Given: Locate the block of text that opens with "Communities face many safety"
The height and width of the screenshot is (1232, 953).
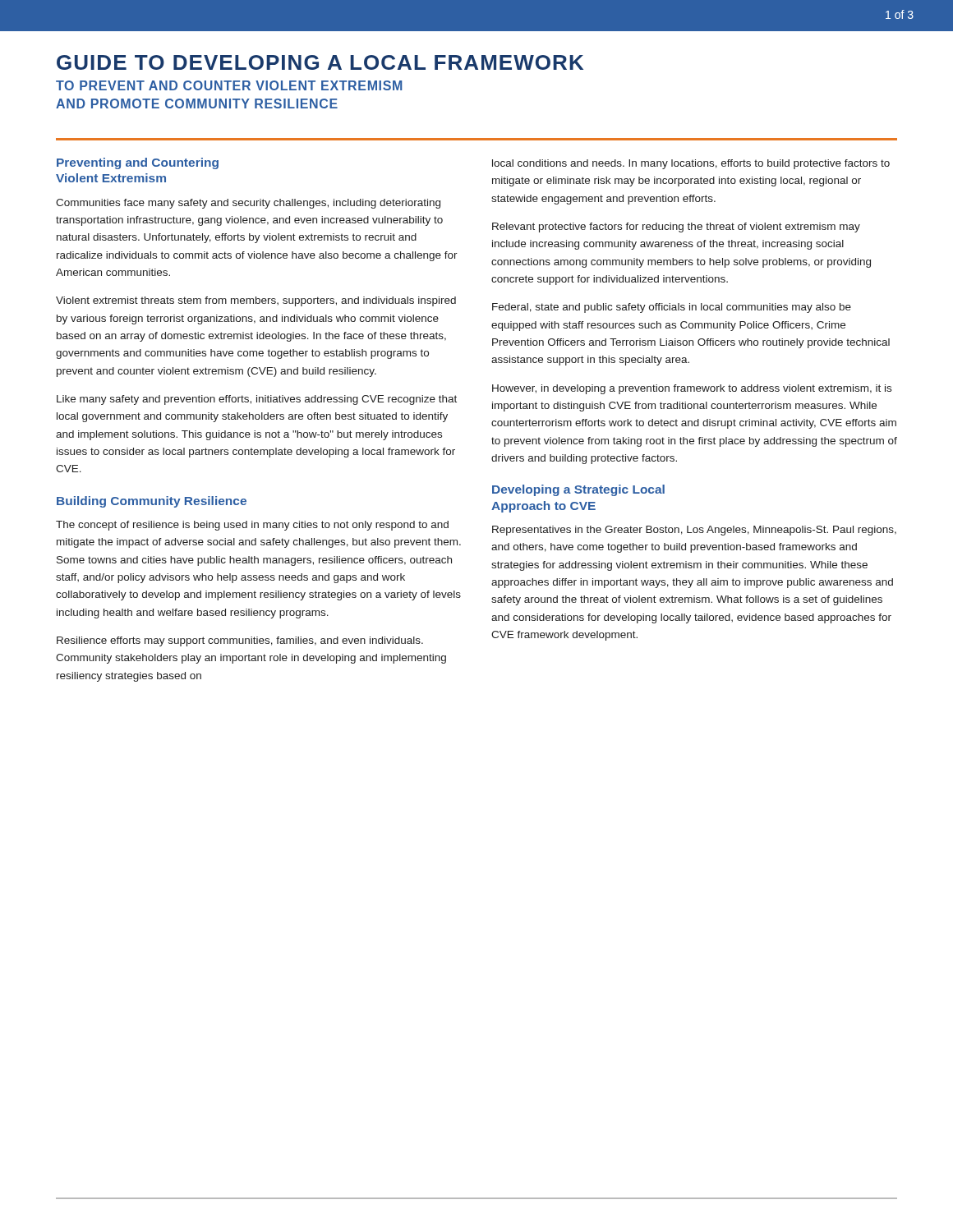Looking at the screenshot, I should 257,237.
